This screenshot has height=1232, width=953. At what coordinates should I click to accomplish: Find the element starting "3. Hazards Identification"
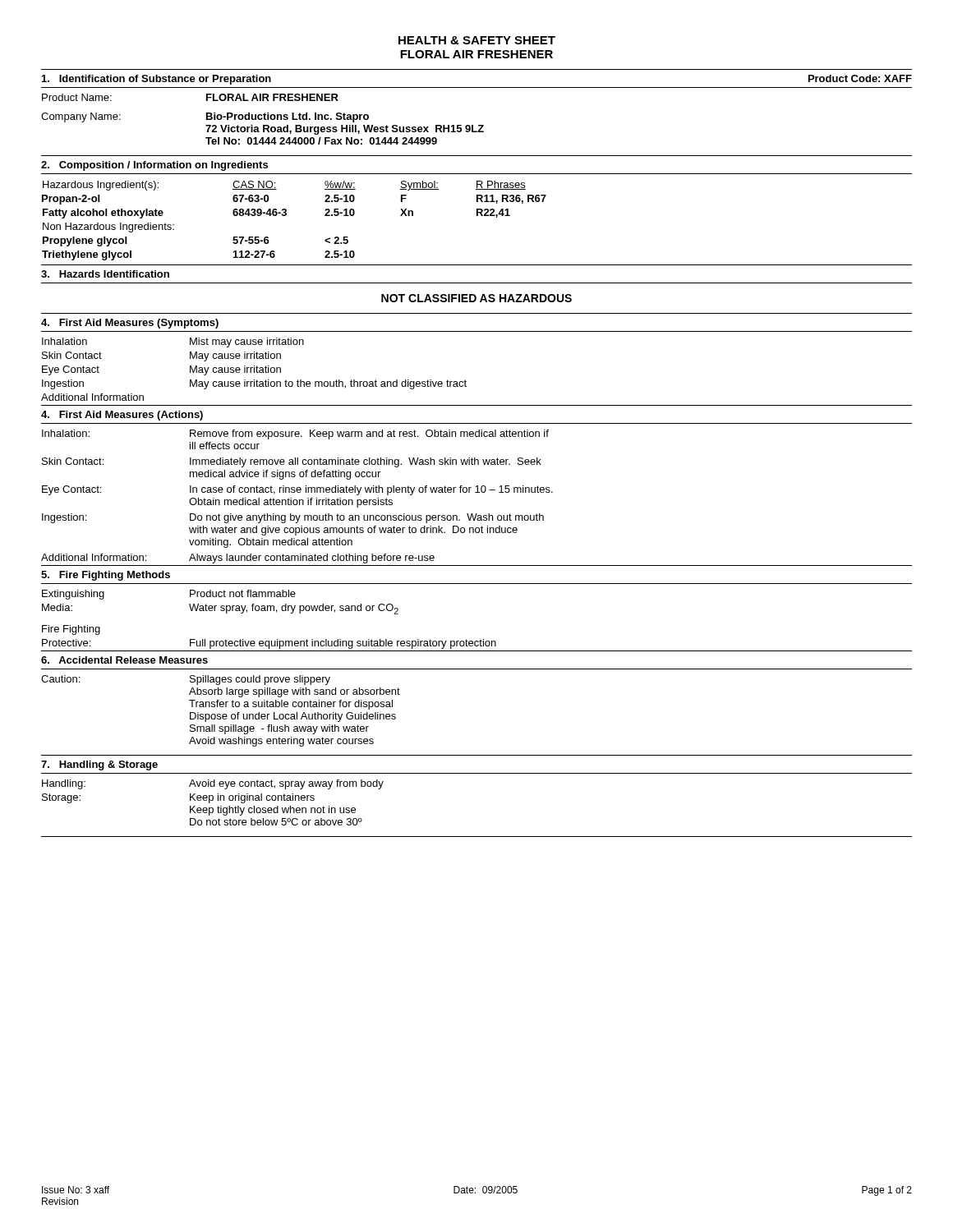(105, 274)
